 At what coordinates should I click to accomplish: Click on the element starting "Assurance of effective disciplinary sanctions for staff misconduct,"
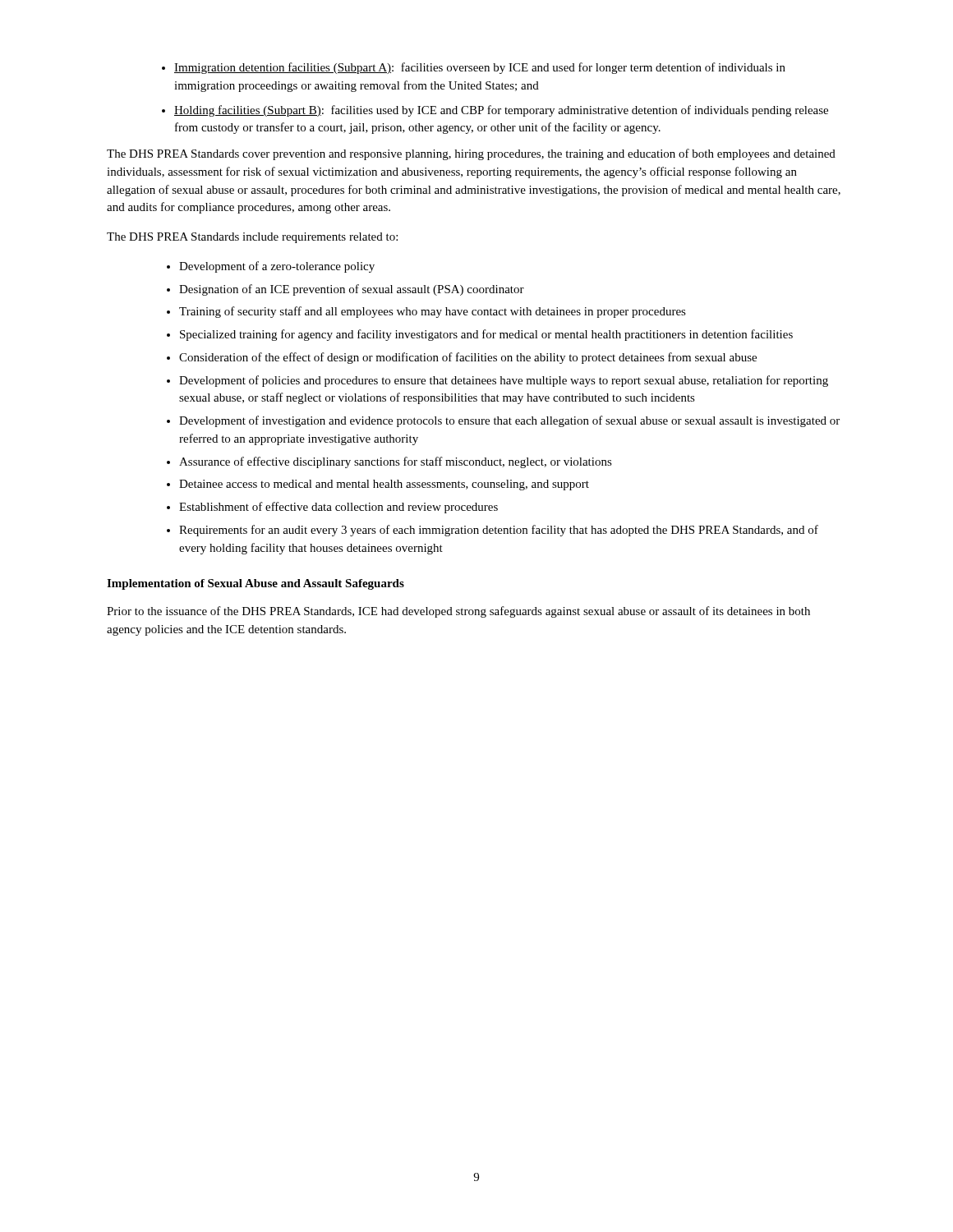tap(513, 462)
